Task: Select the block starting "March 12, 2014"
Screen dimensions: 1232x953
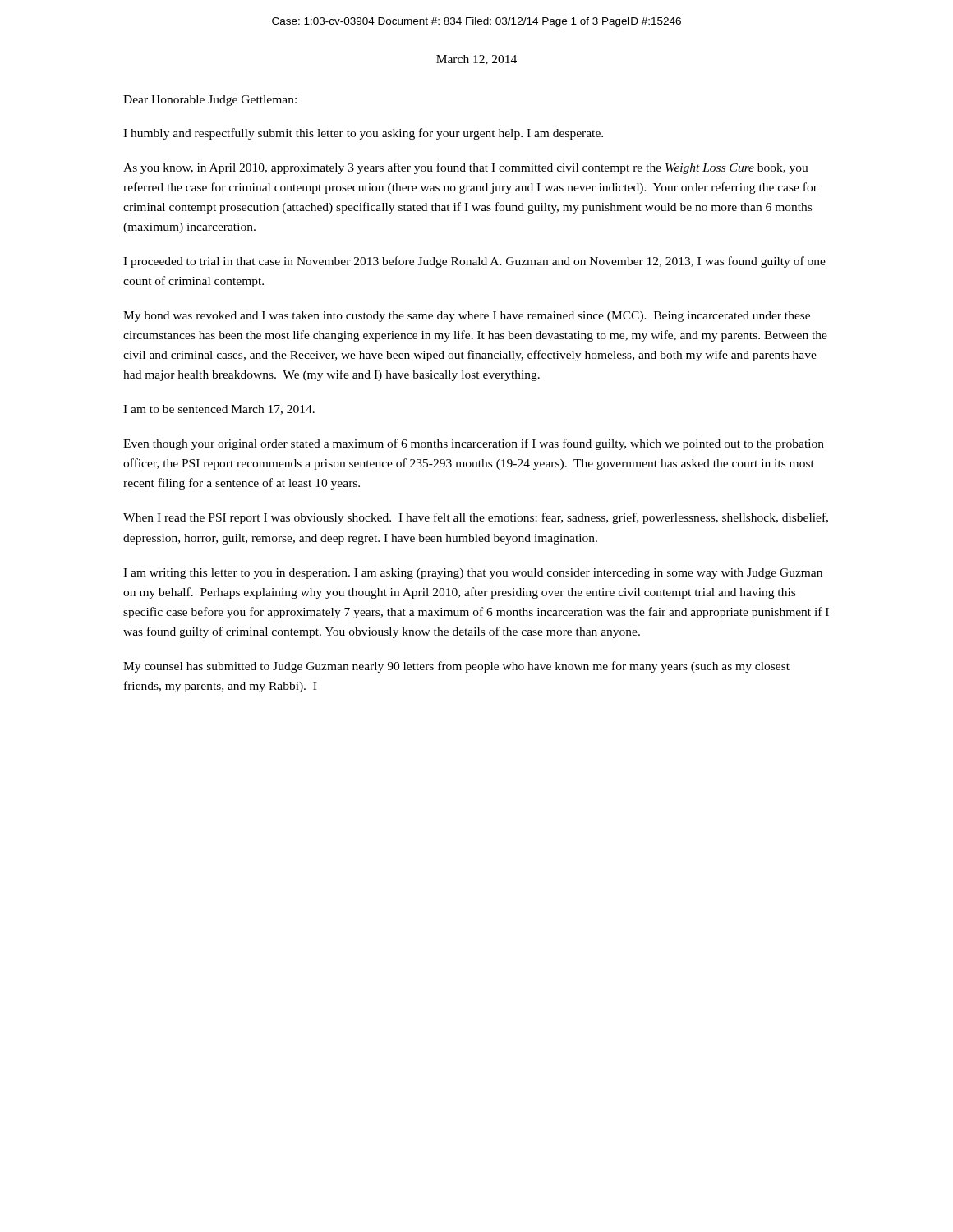Action: 476,59
